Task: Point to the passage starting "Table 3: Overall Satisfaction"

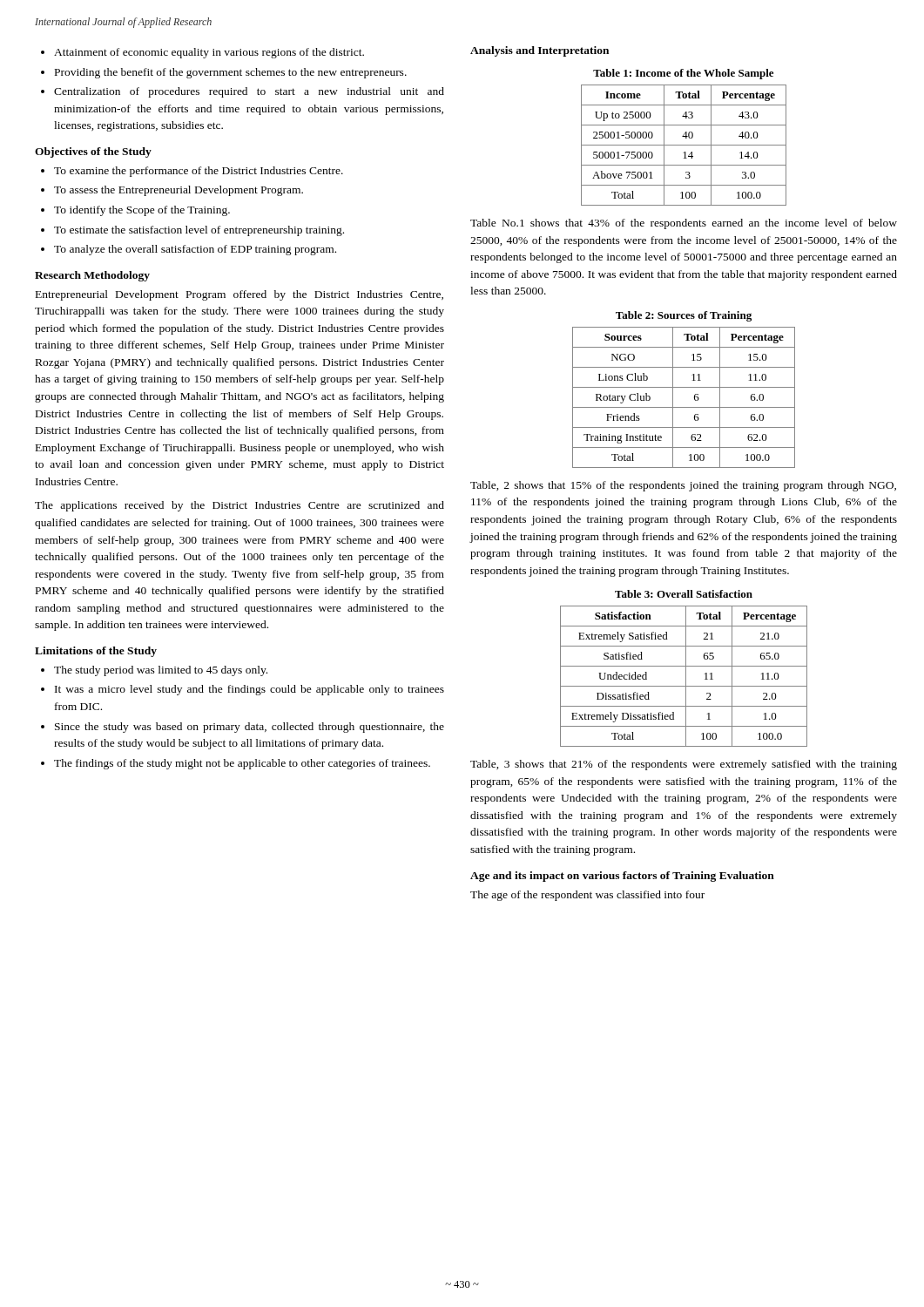Action: (x=684, y=594)
